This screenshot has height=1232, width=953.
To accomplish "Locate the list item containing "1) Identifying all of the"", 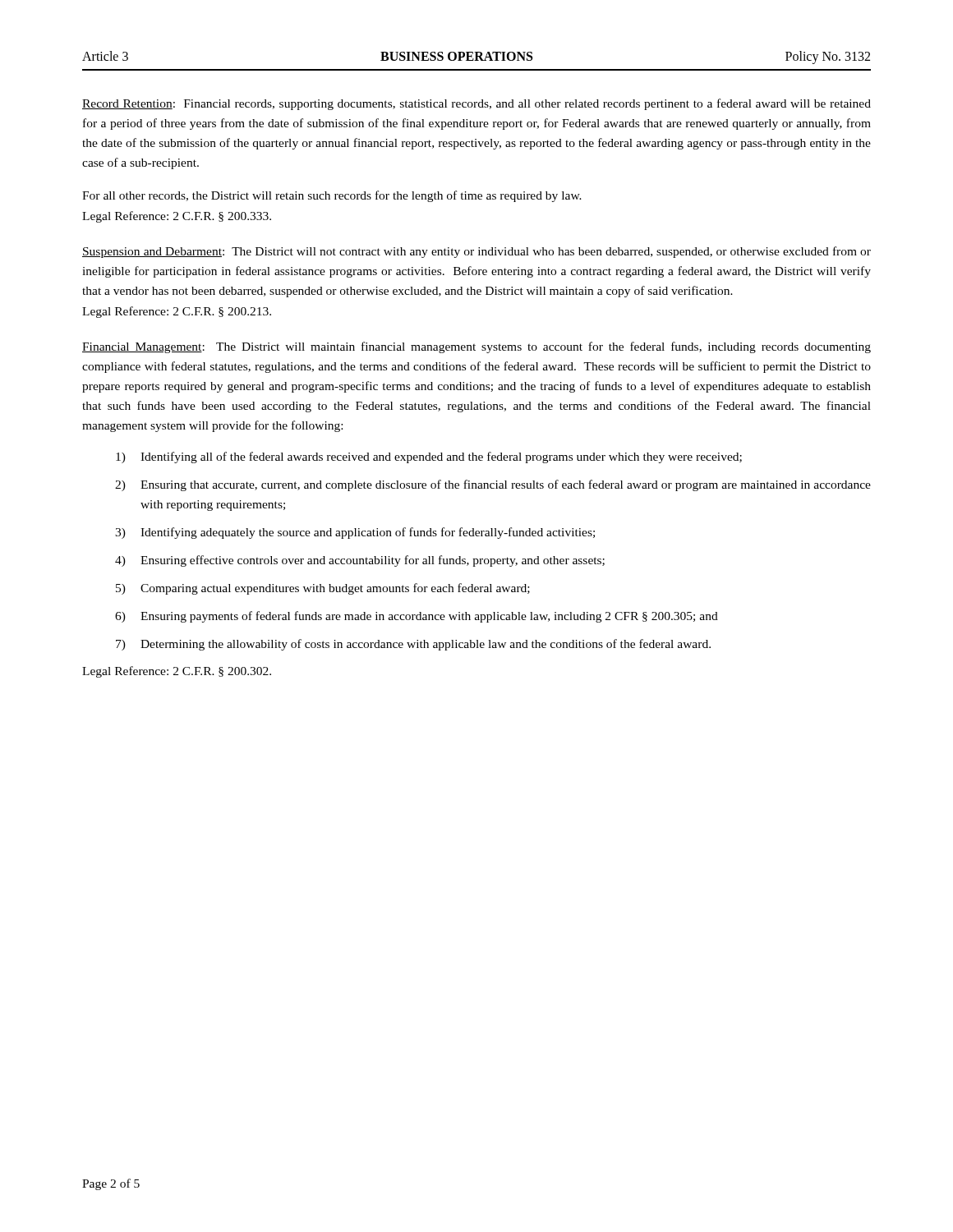I will 476,456.
